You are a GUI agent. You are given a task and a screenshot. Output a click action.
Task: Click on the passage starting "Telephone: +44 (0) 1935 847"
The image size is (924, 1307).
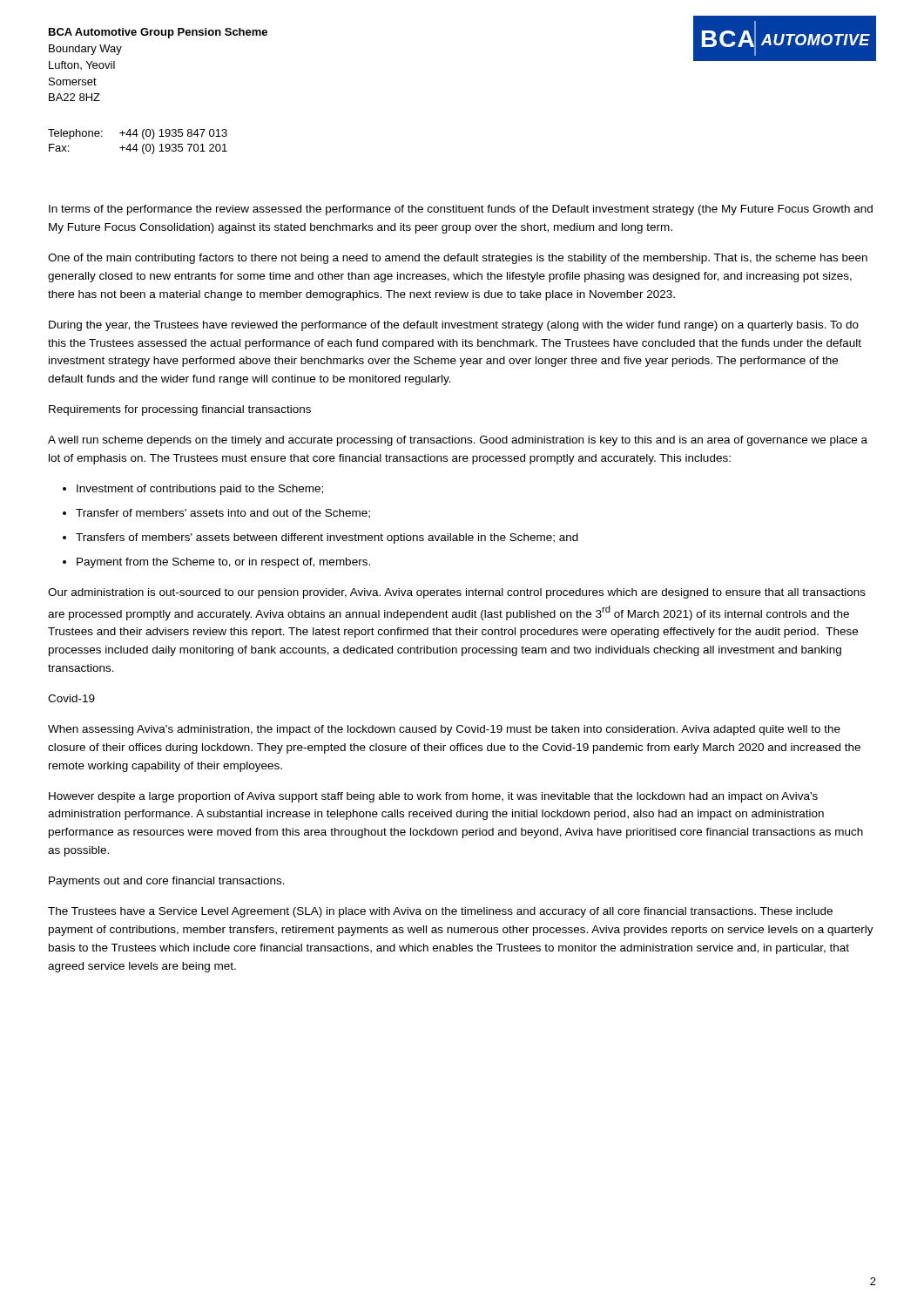(146, 141)
